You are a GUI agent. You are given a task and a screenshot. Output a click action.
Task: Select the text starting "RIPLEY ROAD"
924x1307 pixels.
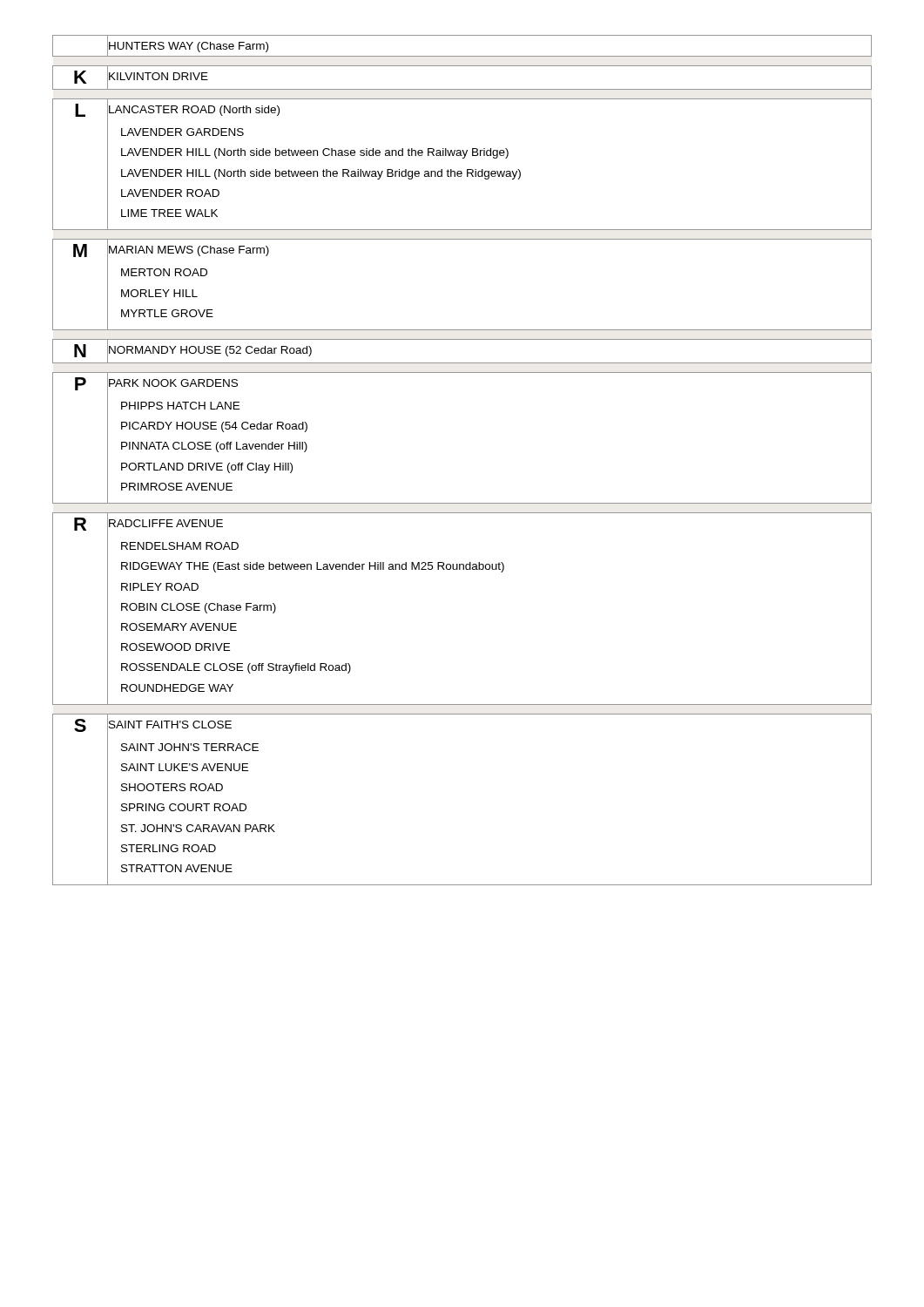tap(160, 586)
